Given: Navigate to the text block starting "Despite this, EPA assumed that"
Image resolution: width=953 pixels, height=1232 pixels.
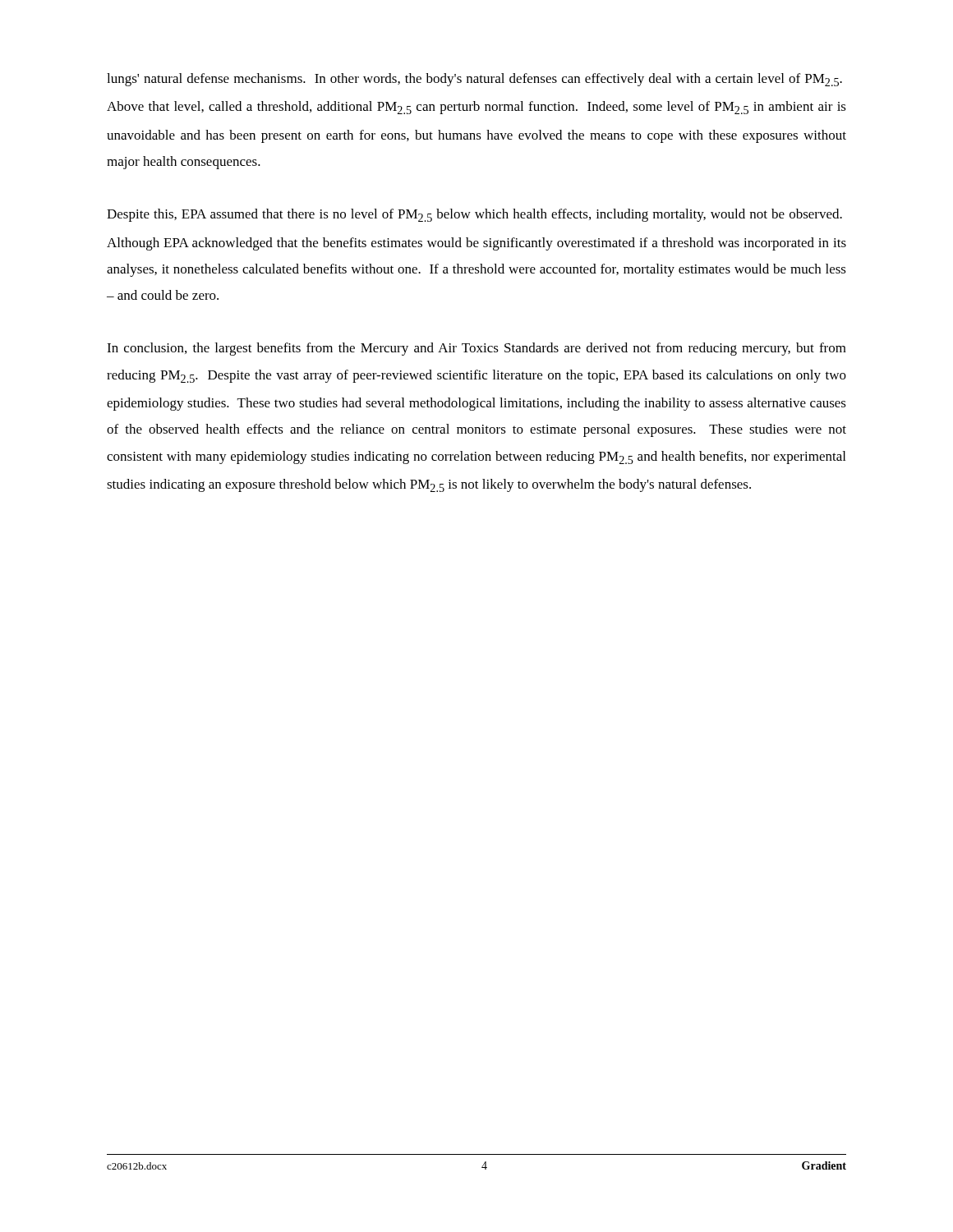Looking at the screenshot, I should 476,255.
